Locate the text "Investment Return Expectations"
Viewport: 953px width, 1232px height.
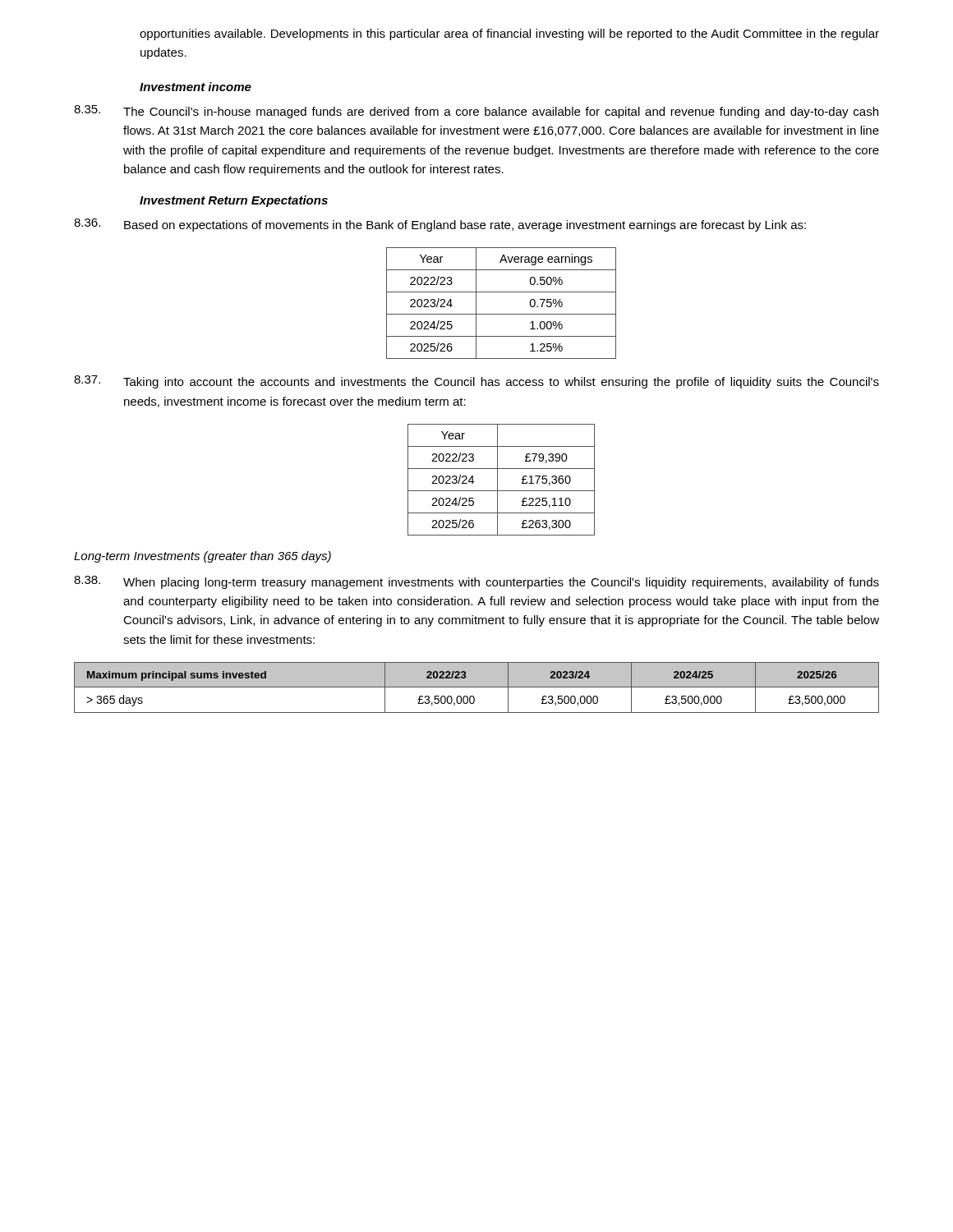point(234,200)
